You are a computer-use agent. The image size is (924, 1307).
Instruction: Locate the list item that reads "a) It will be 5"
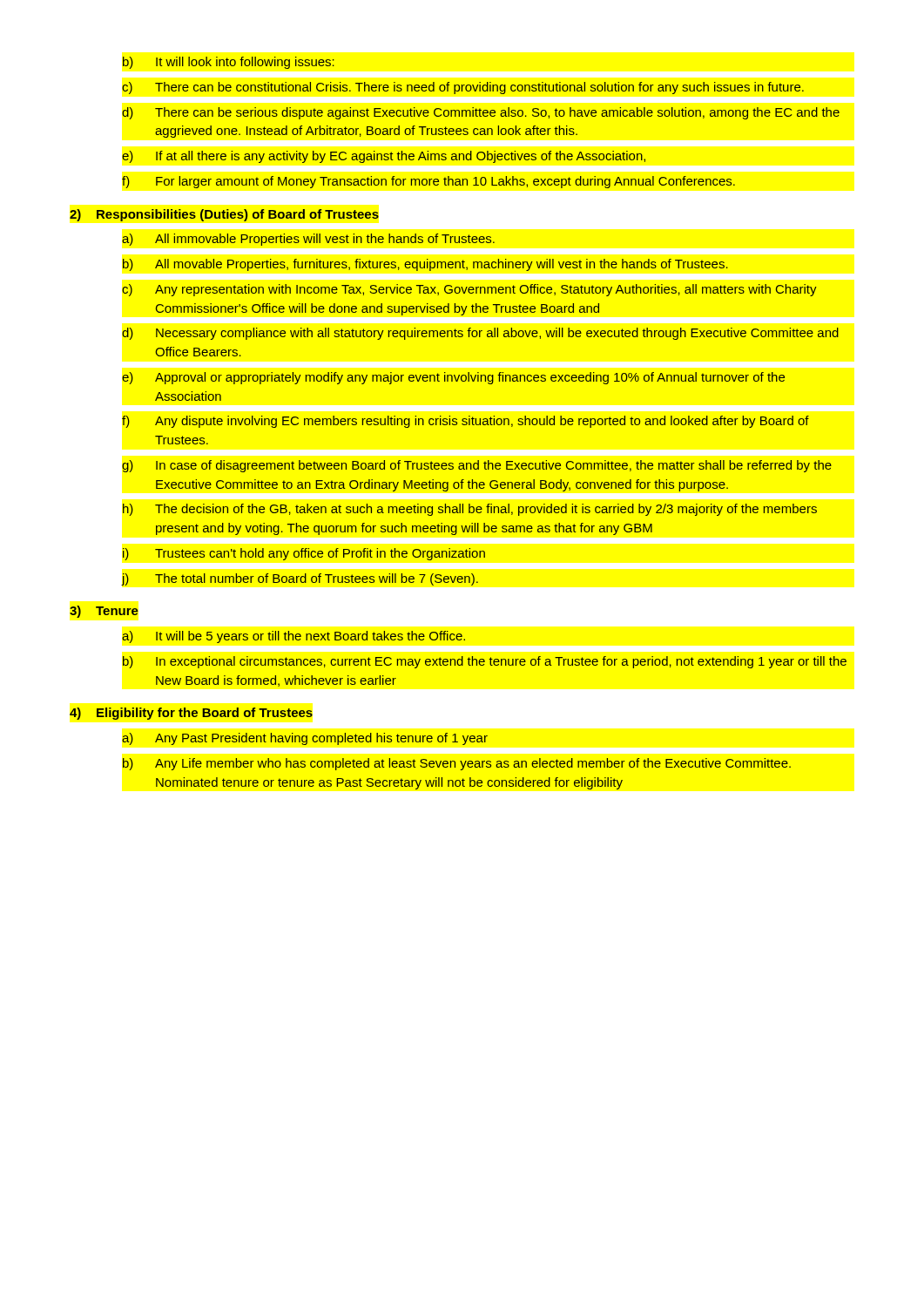click(293, 637)
